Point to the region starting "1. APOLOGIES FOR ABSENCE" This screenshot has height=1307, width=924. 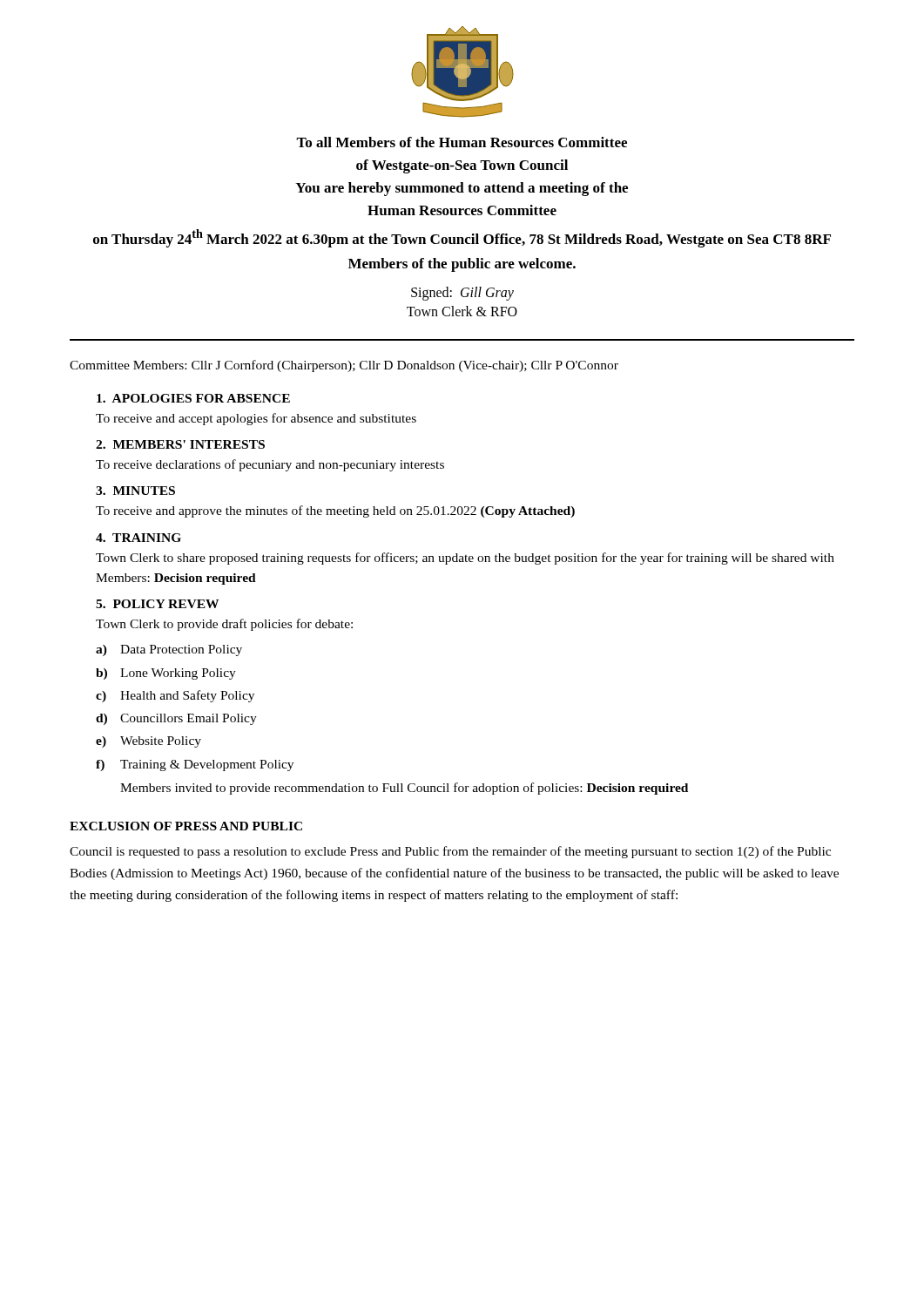(x=193, y=398)
